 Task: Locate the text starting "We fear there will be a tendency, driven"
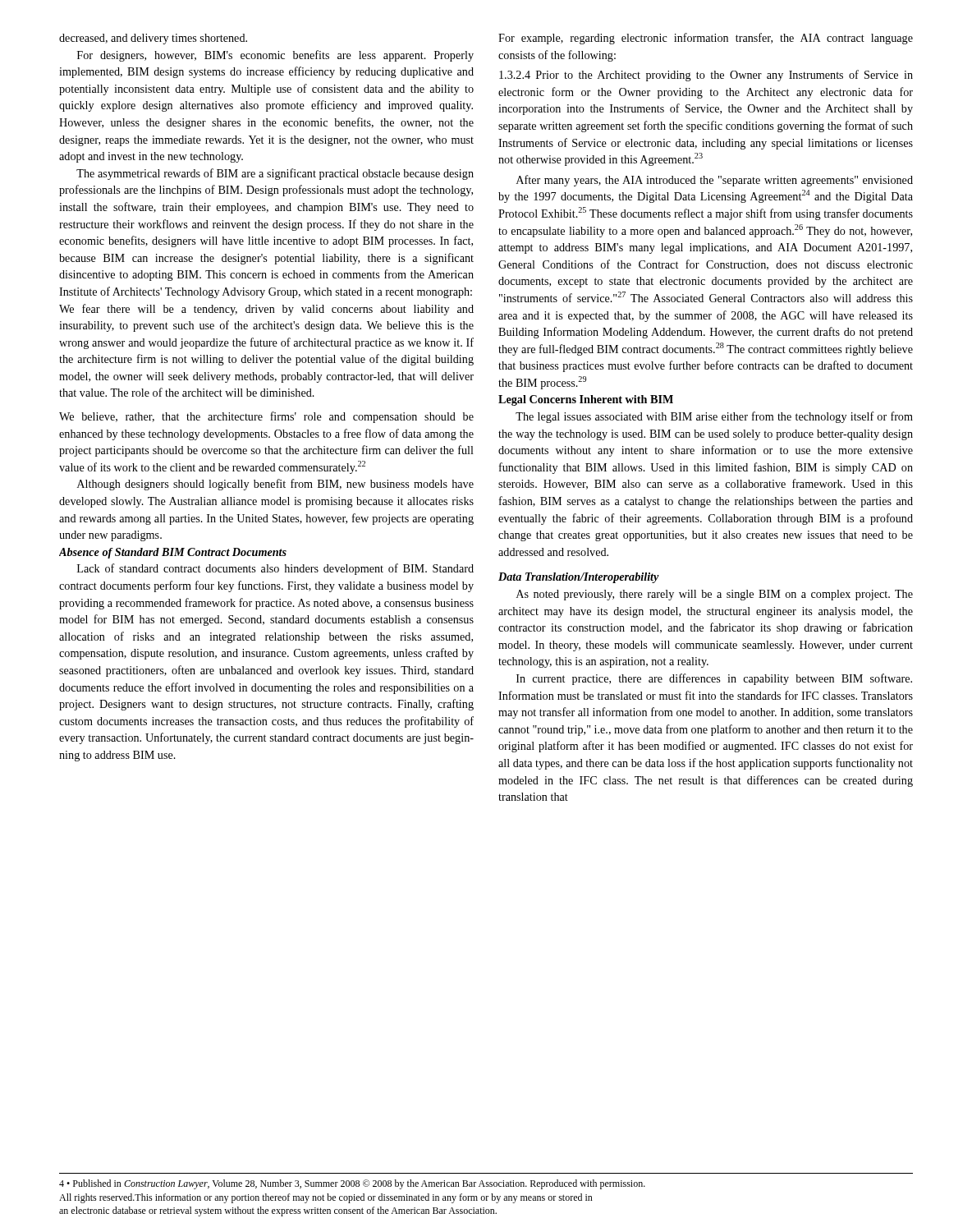266,351
